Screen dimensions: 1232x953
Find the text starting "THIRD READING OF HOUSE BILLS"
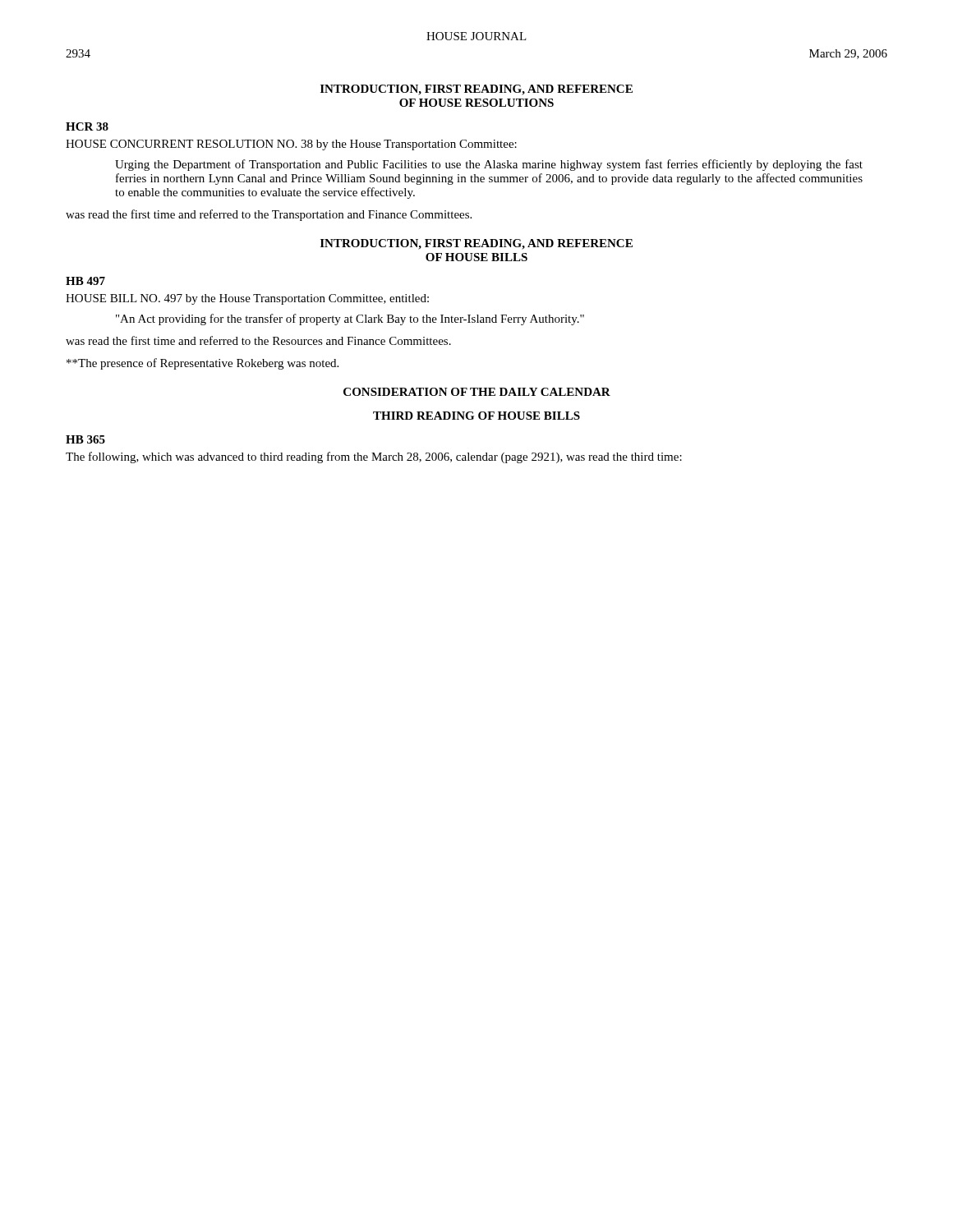point(476,416)
